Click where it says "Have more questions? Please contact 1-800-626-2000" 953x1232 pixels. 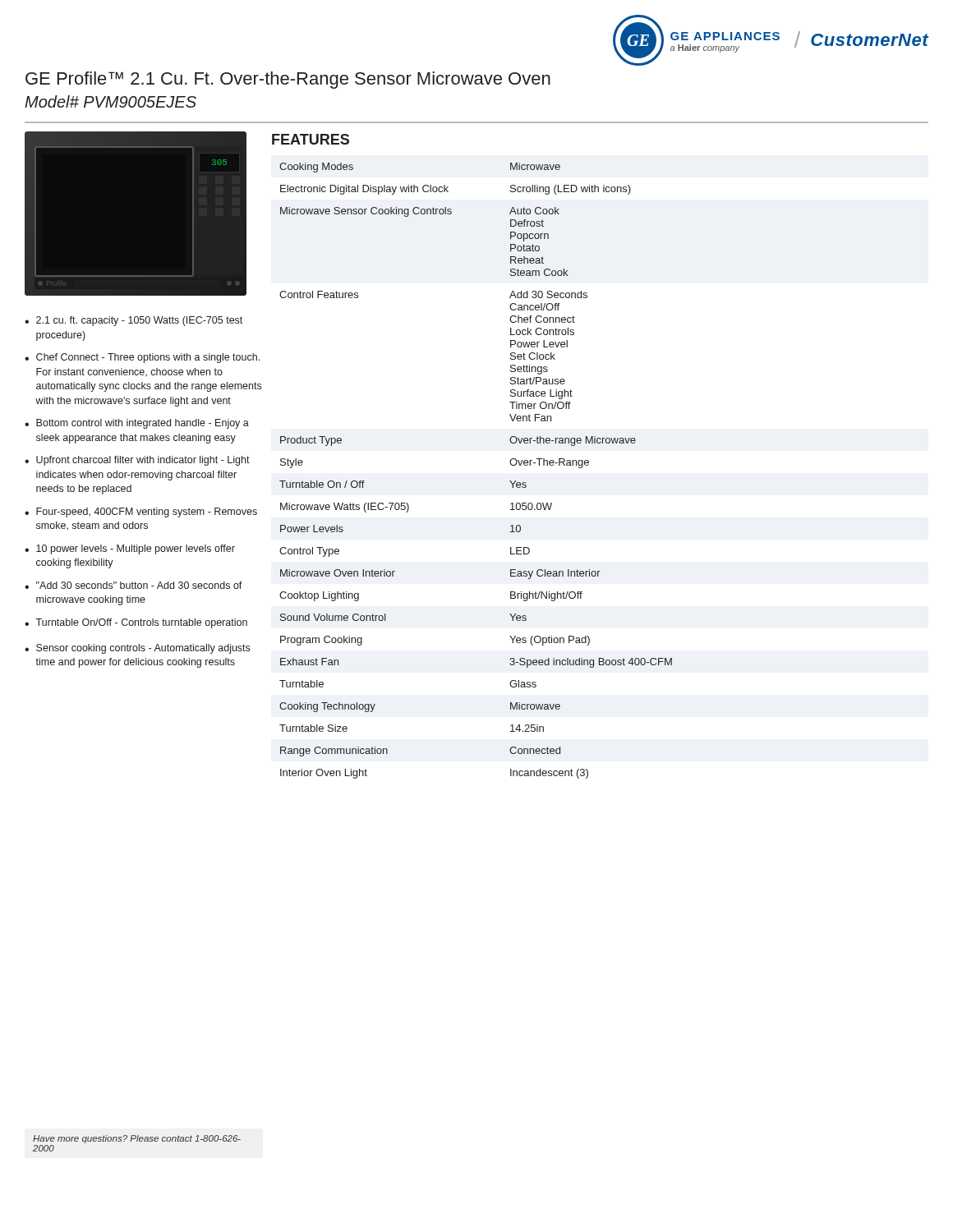click(137, 1143)
